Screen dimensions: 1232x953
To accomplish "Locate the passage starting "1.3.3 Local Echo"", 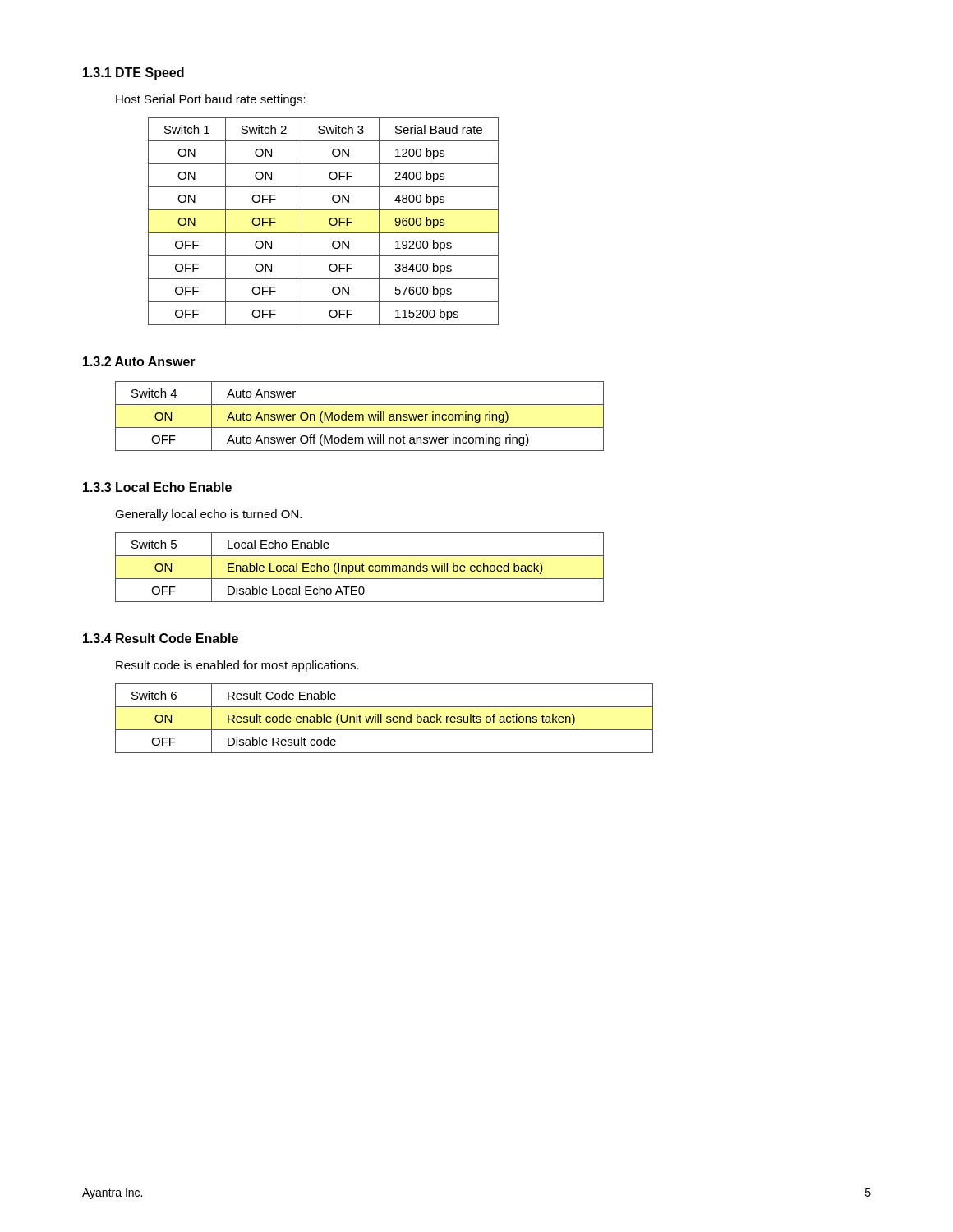I will point(157,487).
